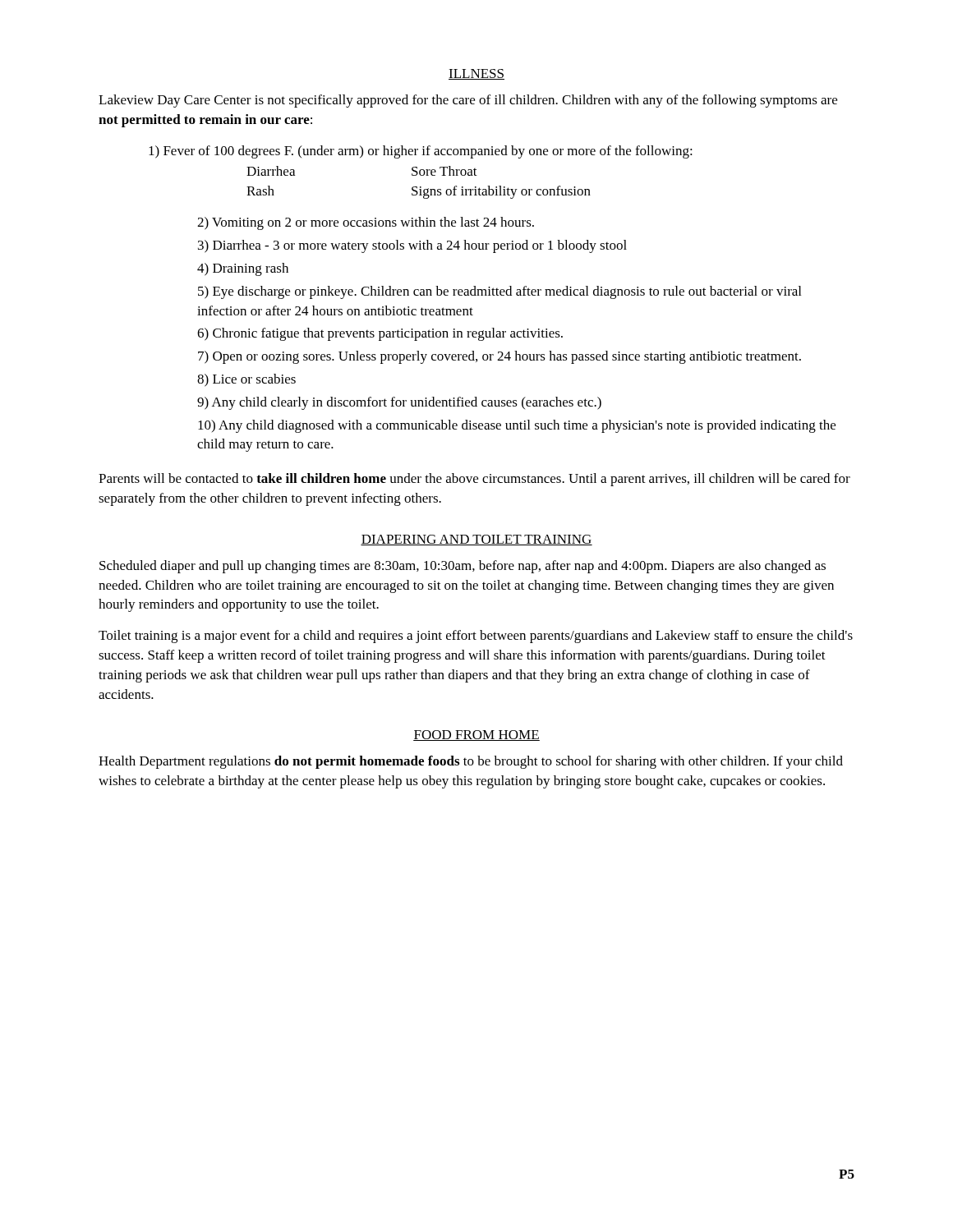The width and height of the screenshot is (953, 1232).
Task: Point to the region starting "8) Lice or scabies"
Action: click(247, 379)
